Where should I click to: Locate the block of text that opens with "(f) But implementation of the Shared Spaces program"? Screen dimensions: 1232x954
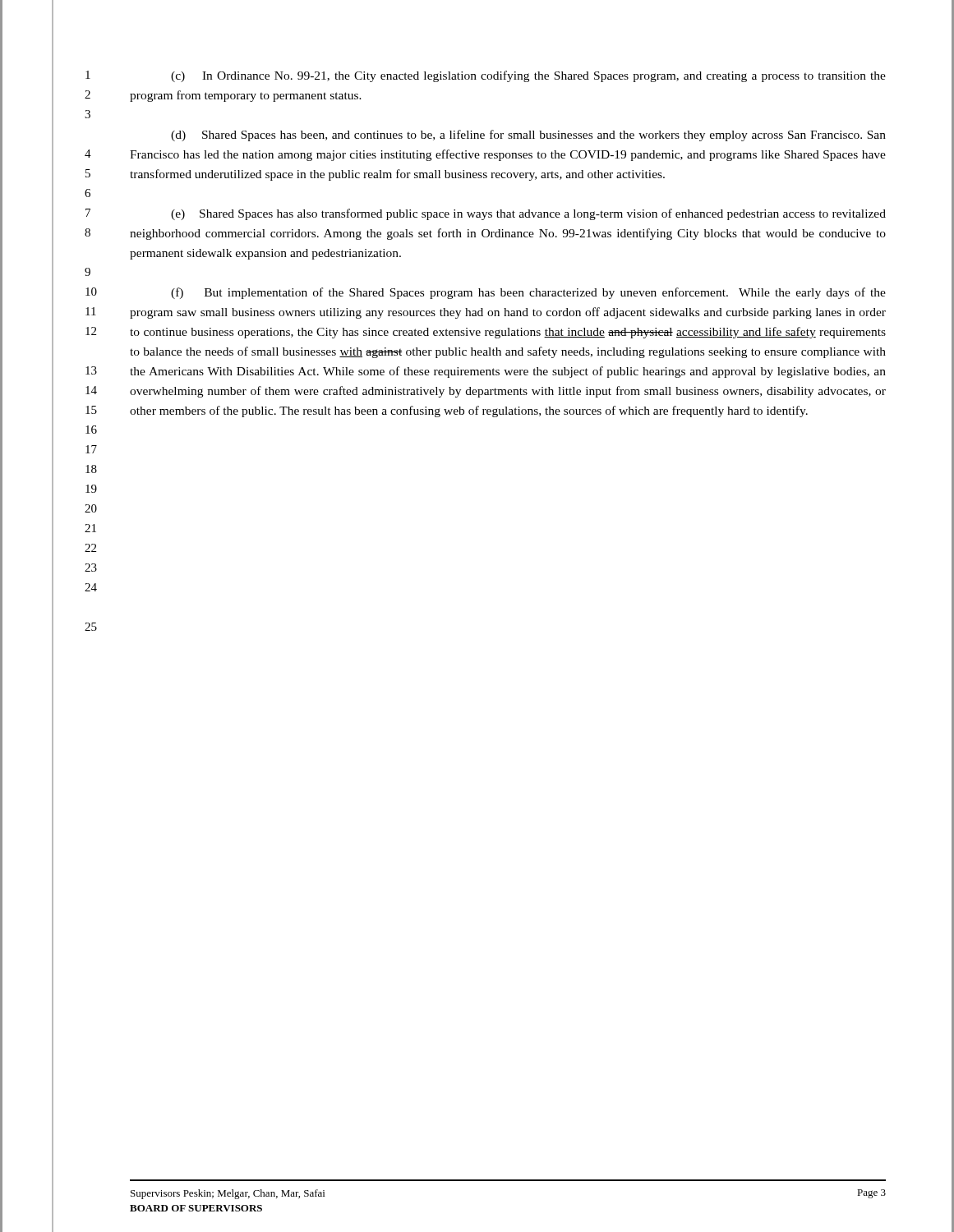[508, 352]
